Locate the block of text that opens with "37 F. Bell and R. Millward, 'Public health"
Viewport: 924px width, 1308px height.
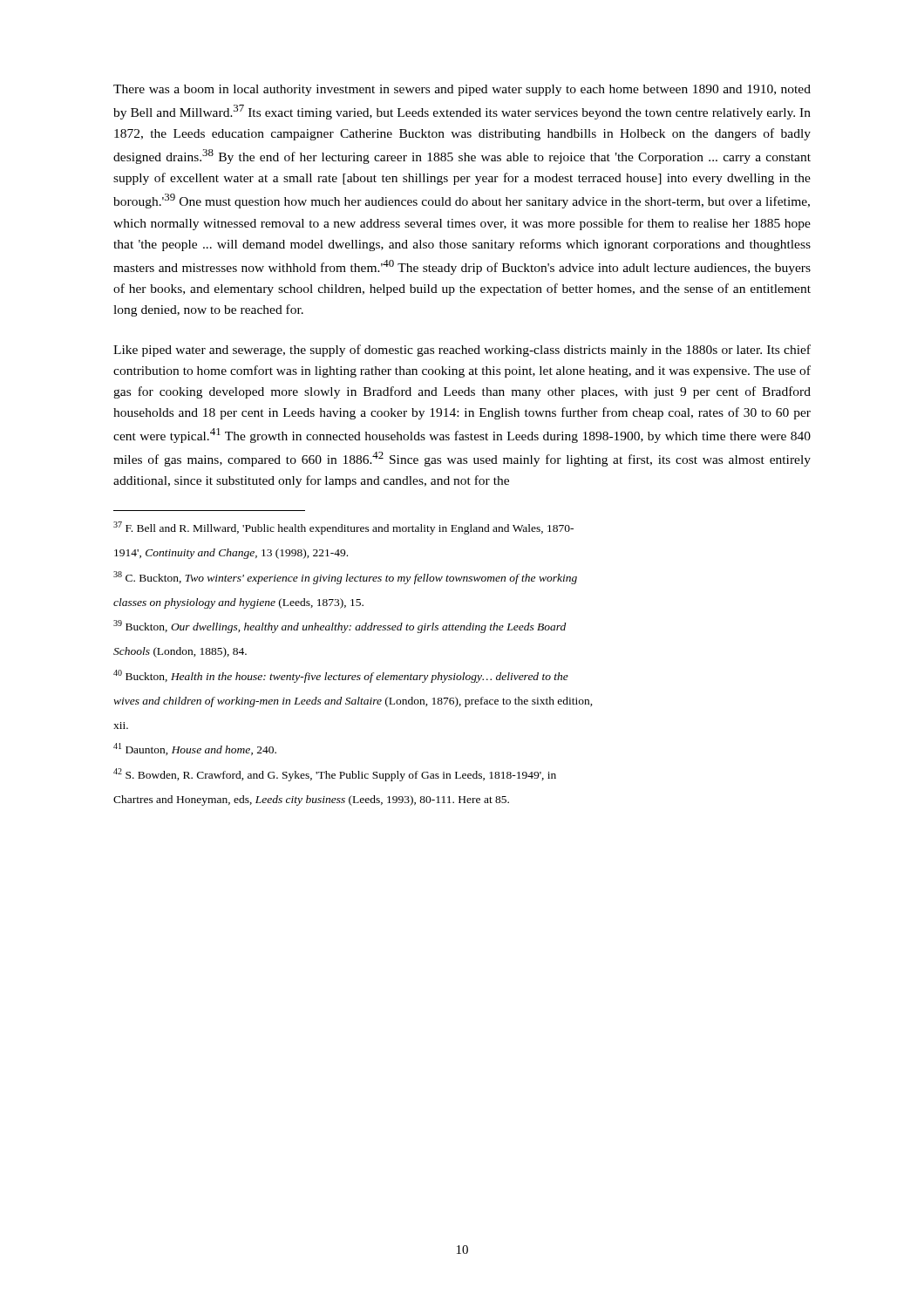click(344, 527)
